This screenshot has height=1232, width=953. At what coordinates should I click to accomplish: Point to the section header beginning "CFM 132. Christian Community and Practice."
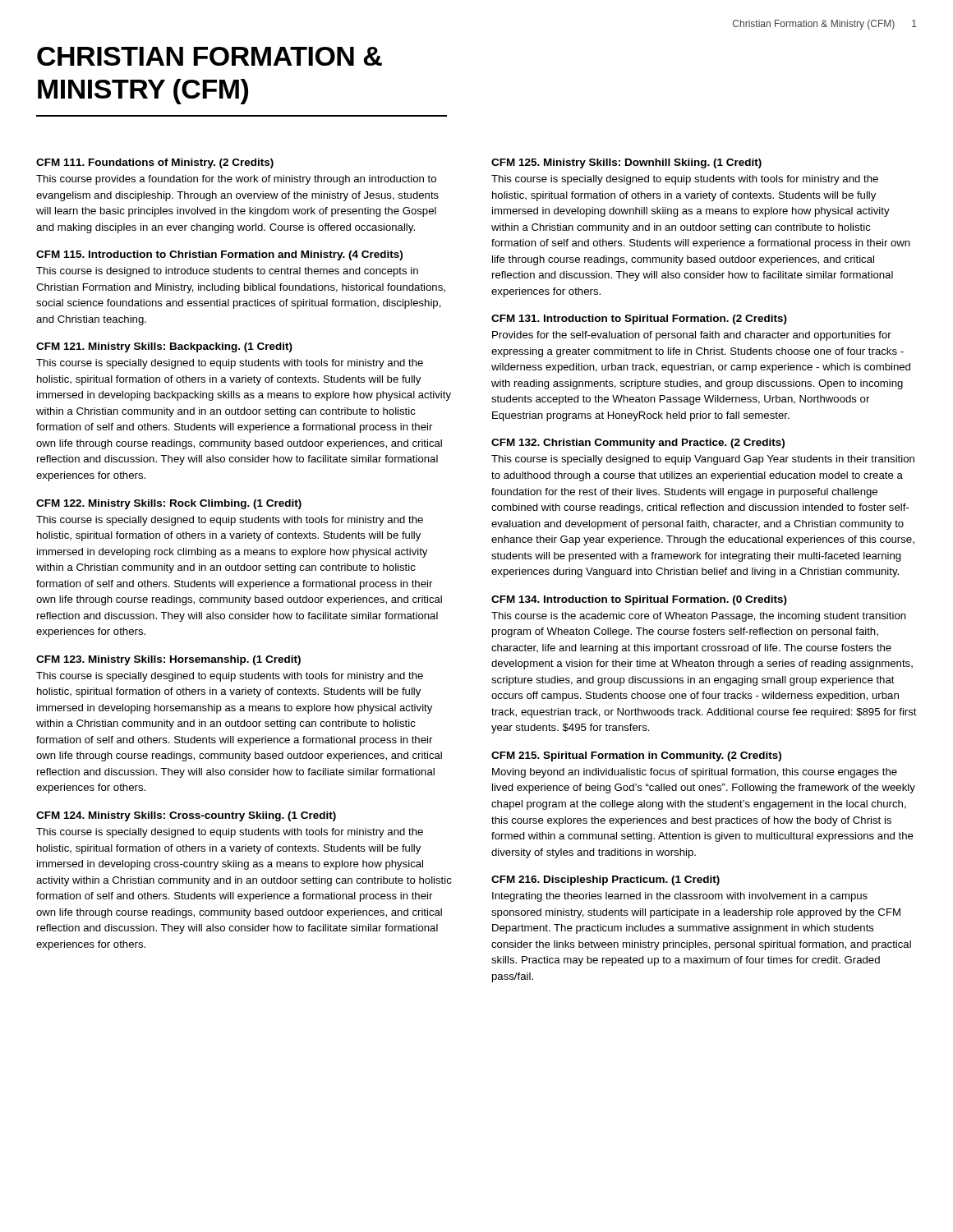click(x=704, y=508)
